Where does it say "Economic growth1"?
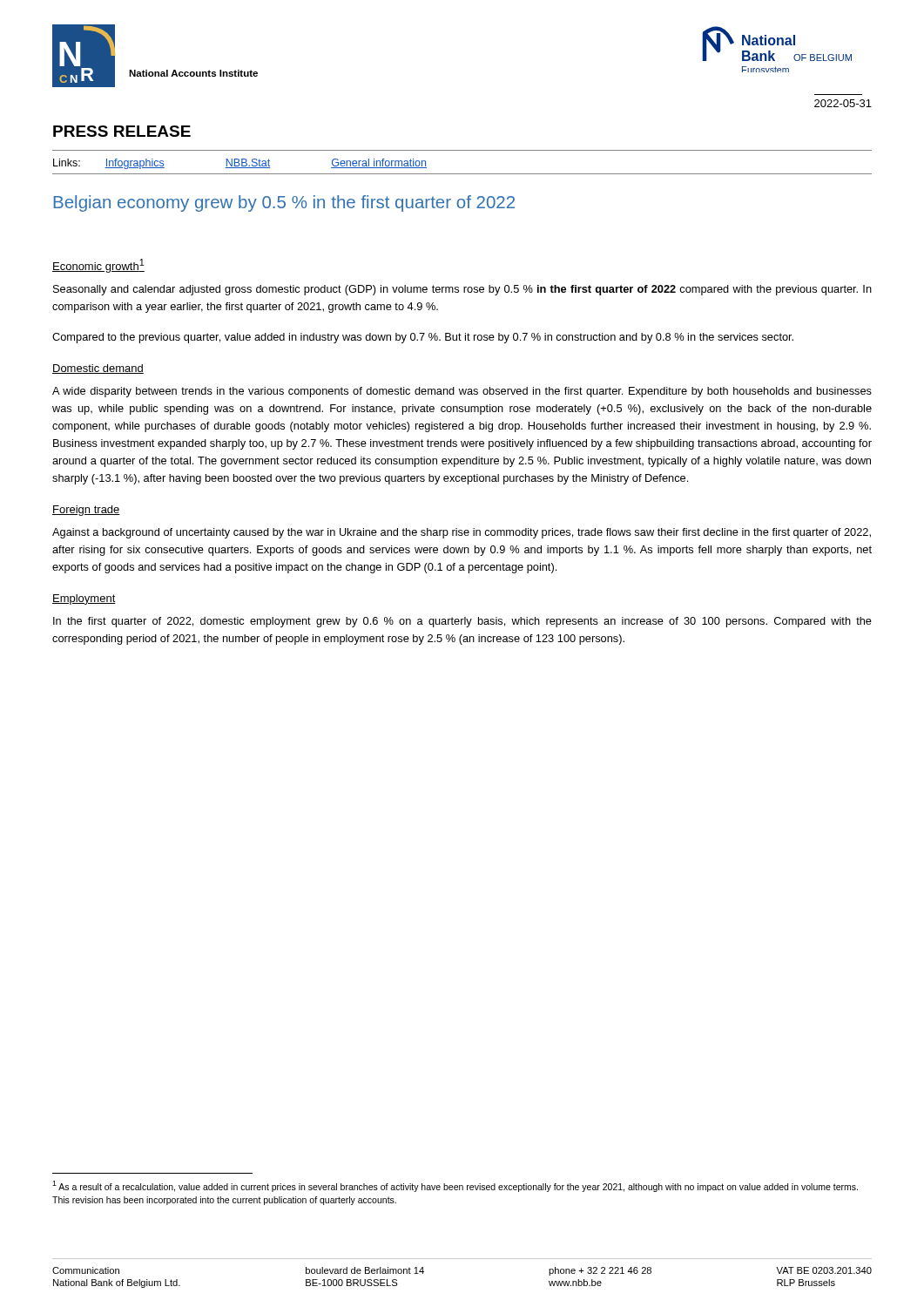 pyautogui.click(x=98, y=265)
